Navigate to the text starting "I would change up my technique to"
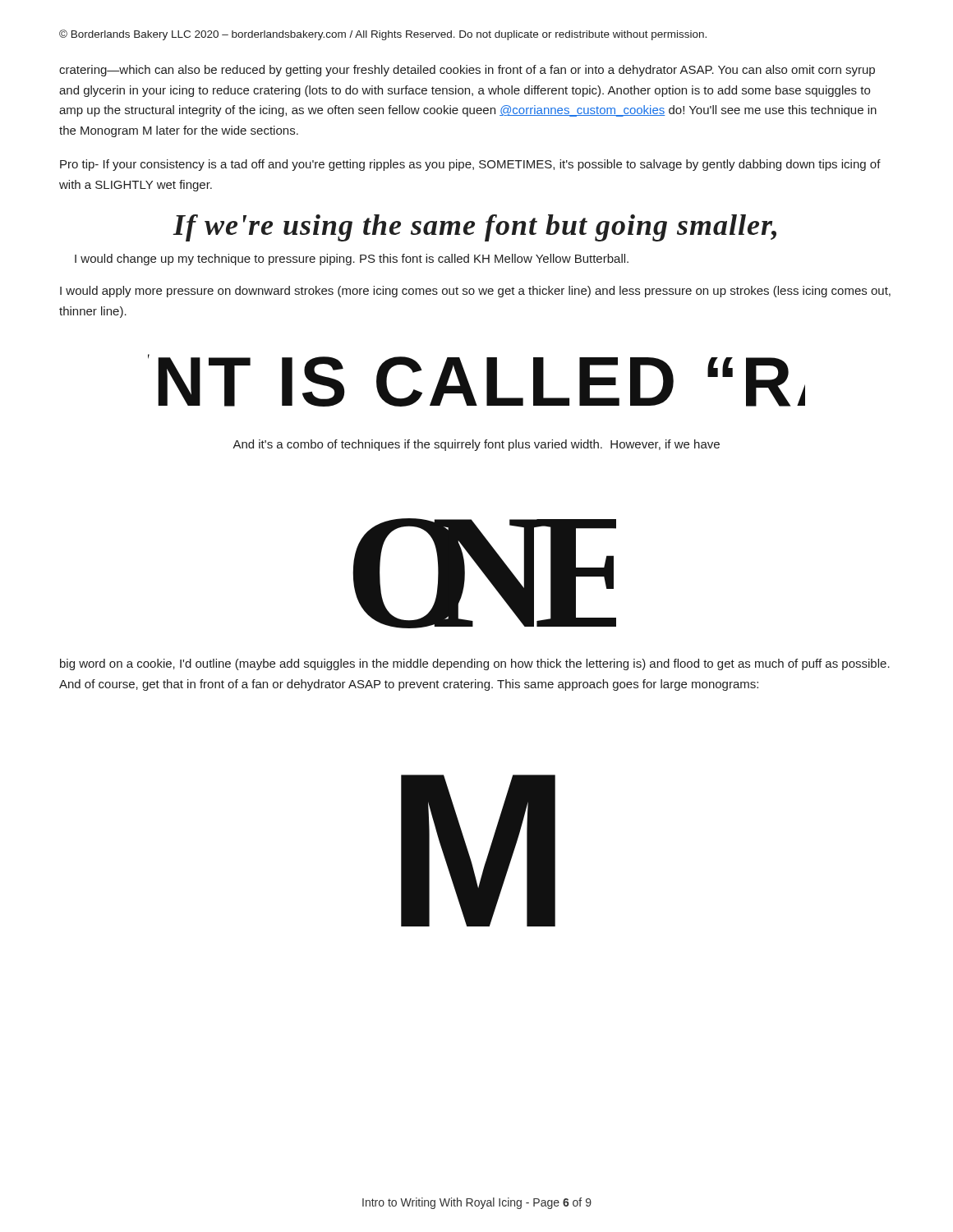Viewport: 953px width, 1232px height. click(352, 259)
